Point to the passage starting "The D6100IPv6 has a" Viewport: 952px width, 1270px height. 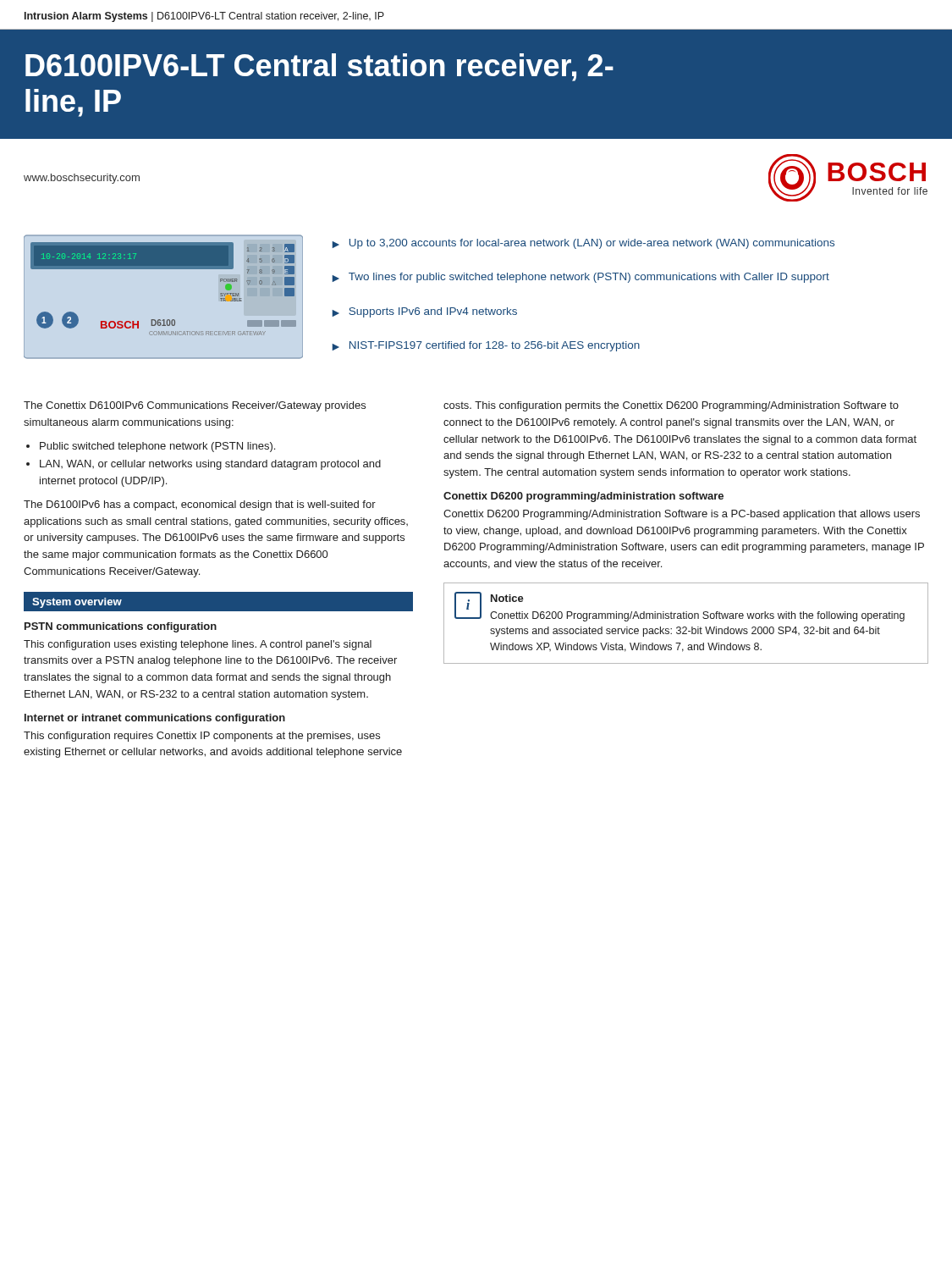[216, 538]
